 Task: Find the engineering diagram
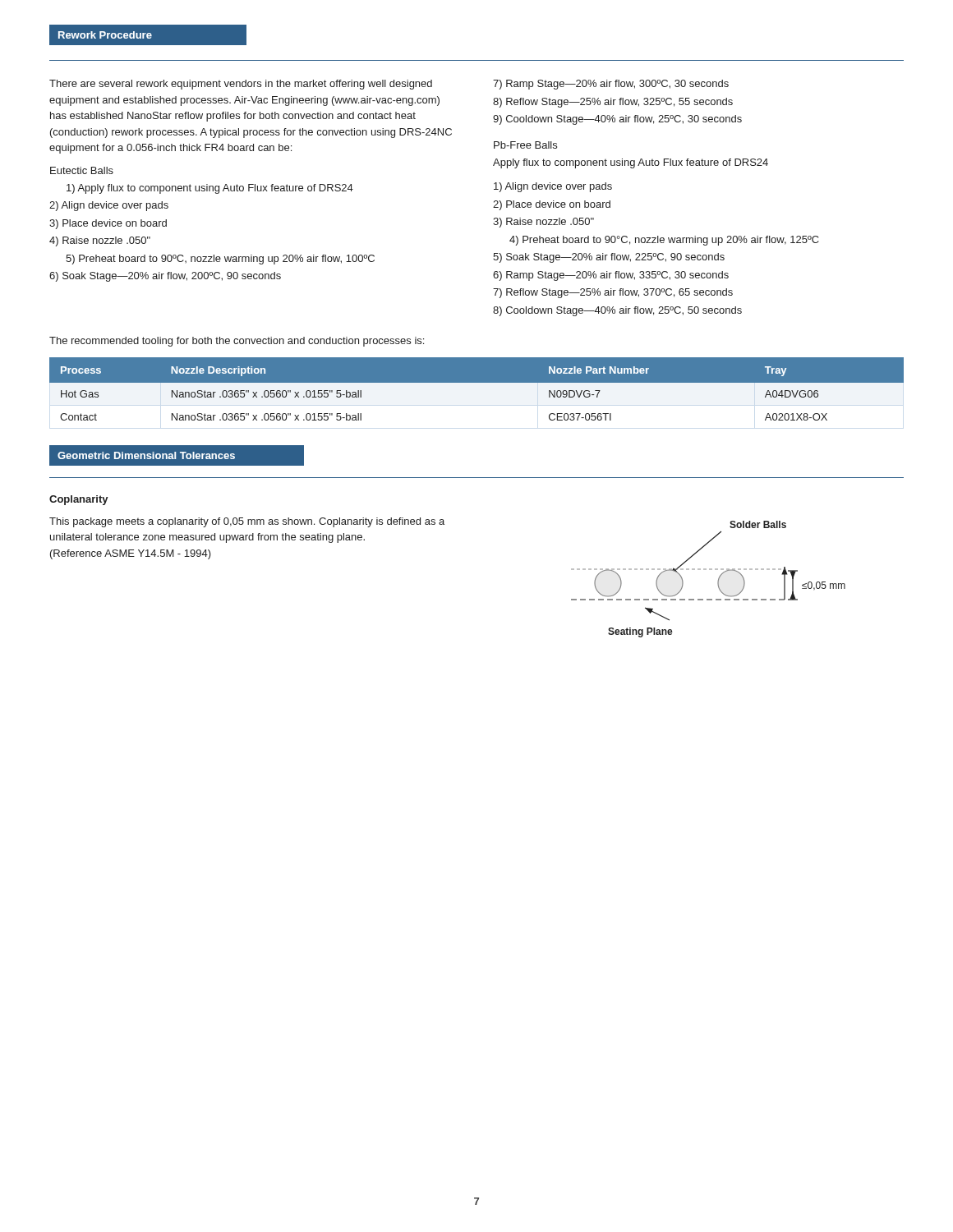pos(698,580)
